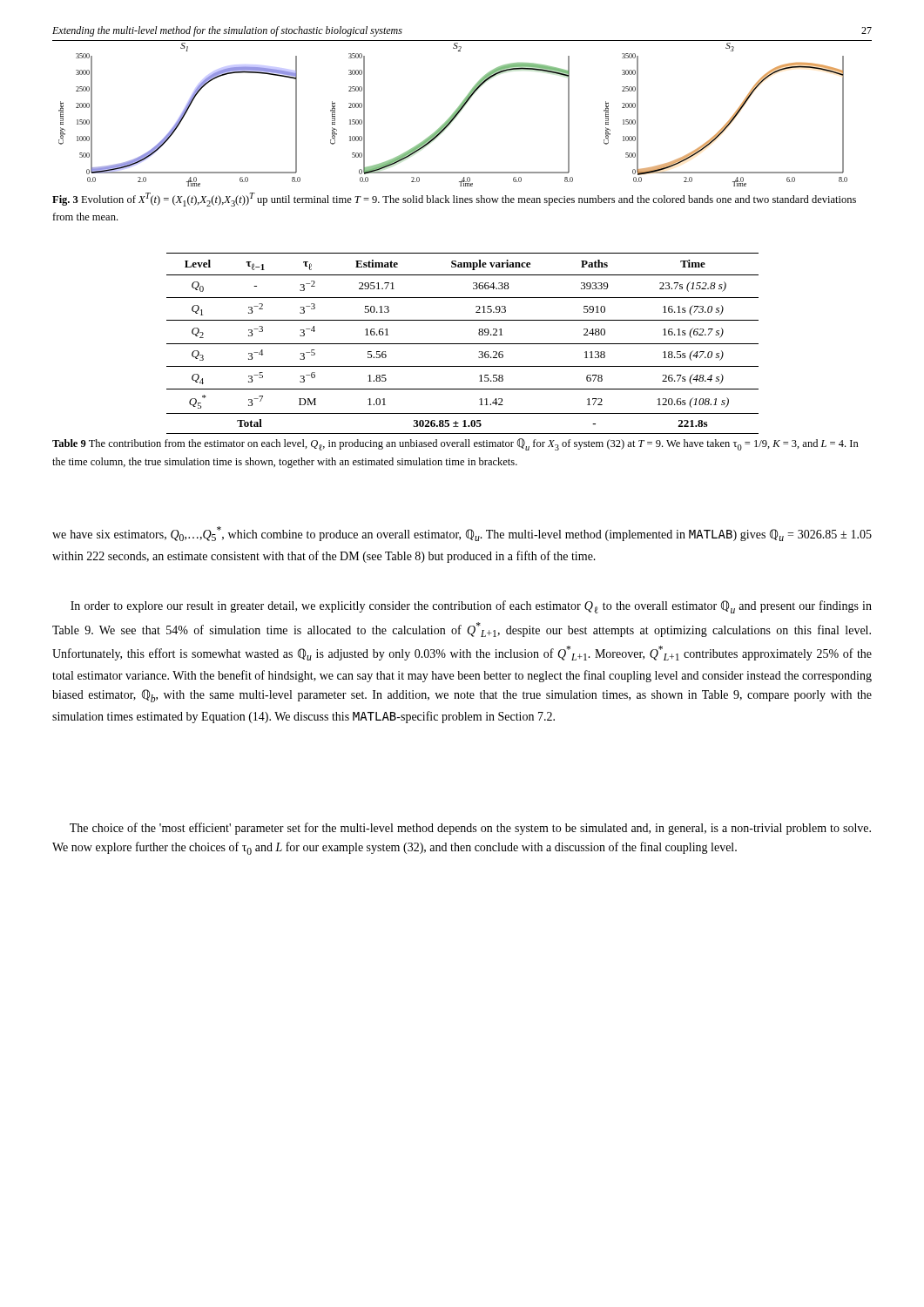Where is the caption that starts "Table 9 The contribution from"?
The width and height of the screenshot is (924, 1307).
click(455, 452)
